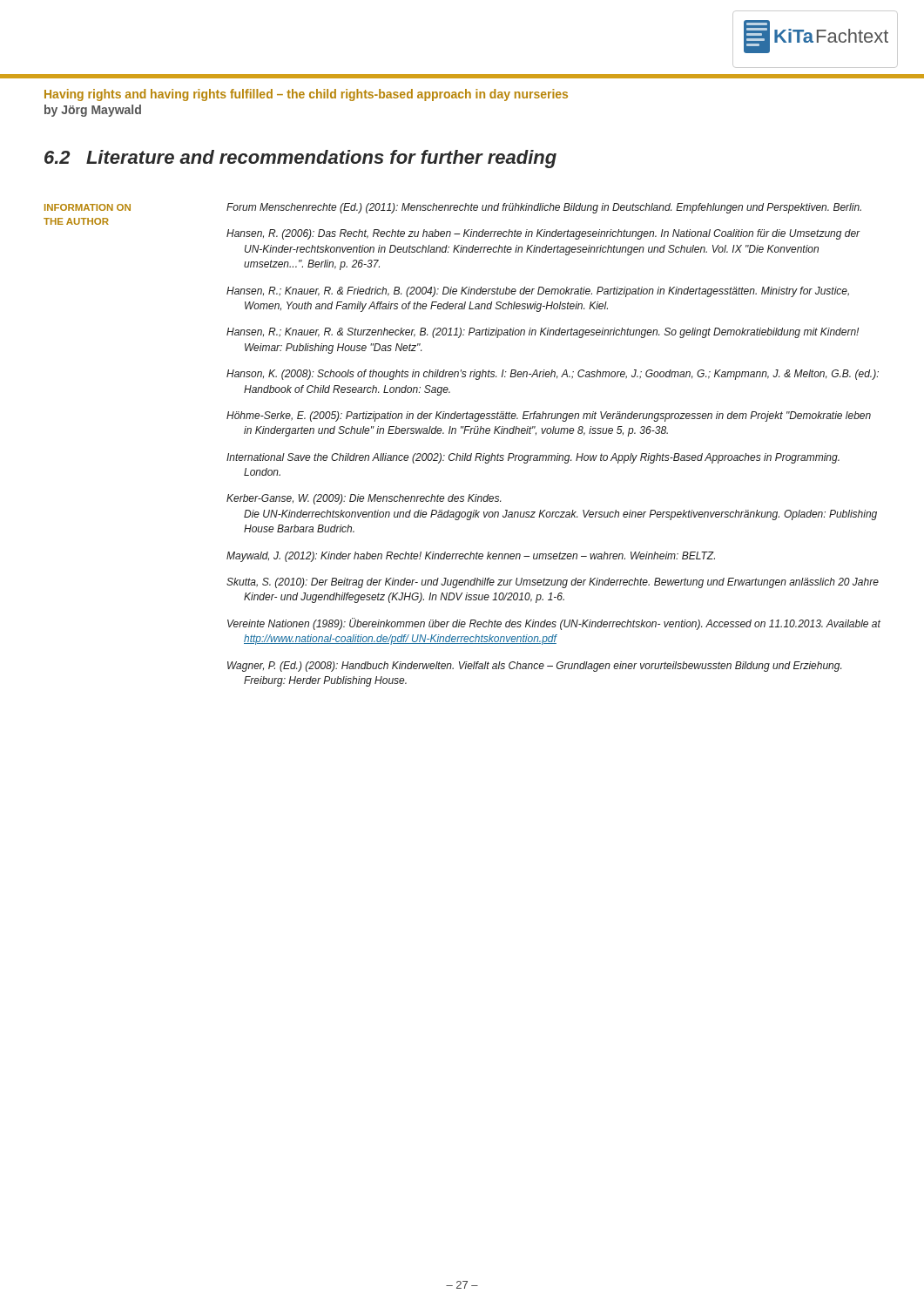Click the passage that begins "Hansen, R. (2006): Das Recht,"
924x1307 pixels.
pyautogui.click(x=543, y=249)
